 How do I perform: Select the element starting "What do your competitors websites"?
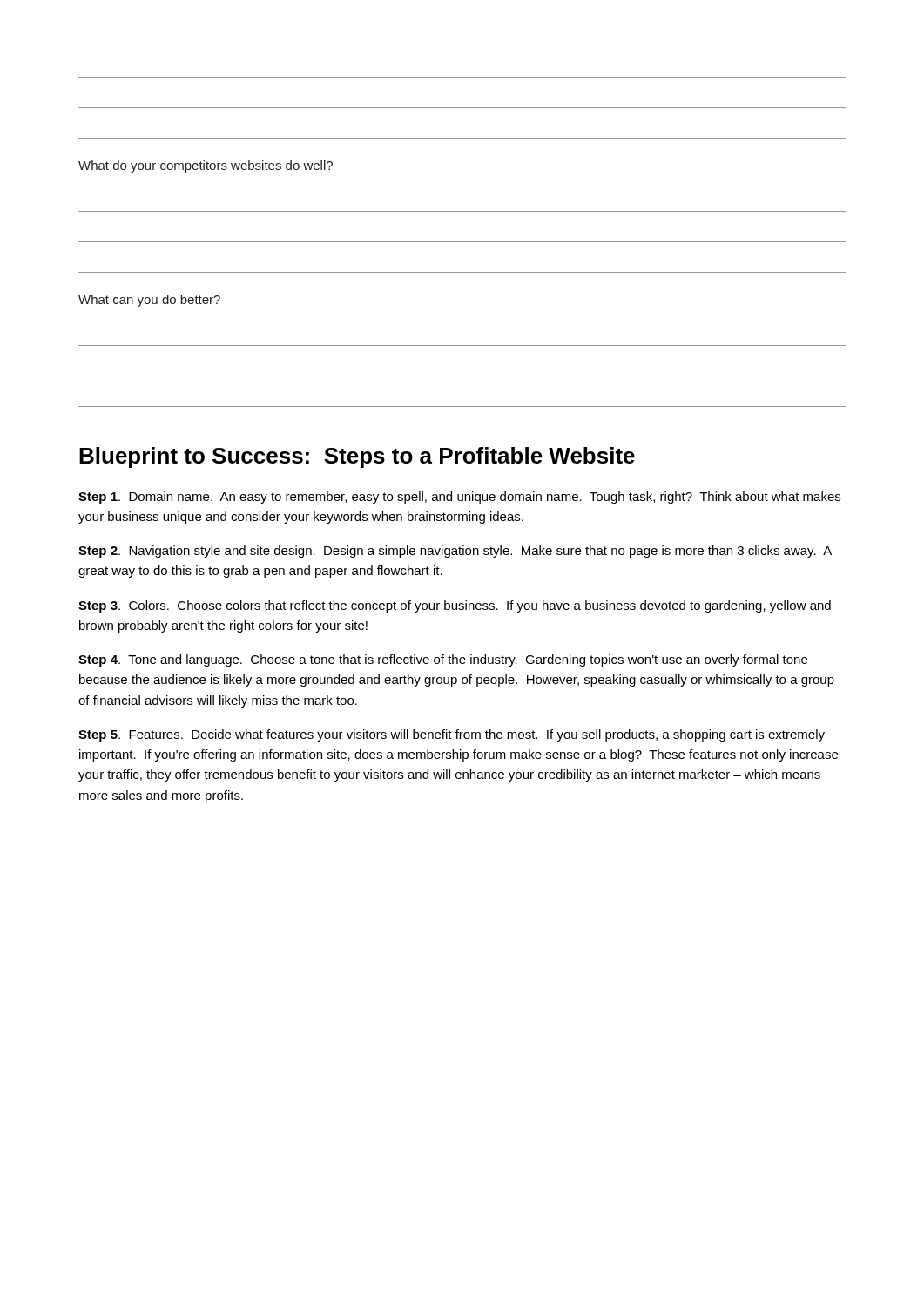pyautogui.click(x=206, y=165)
